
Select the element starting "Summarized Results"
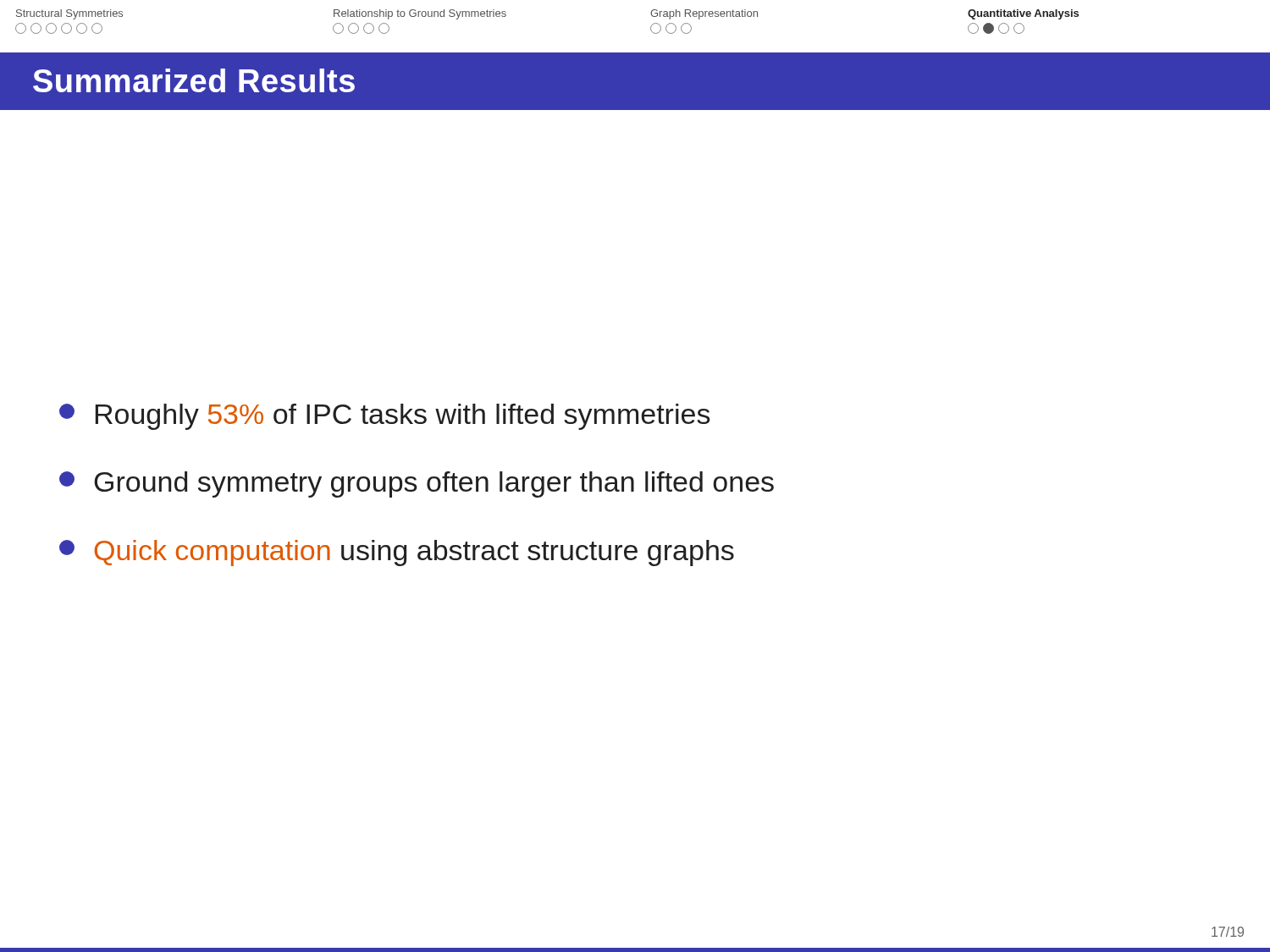tap(194, 81)
